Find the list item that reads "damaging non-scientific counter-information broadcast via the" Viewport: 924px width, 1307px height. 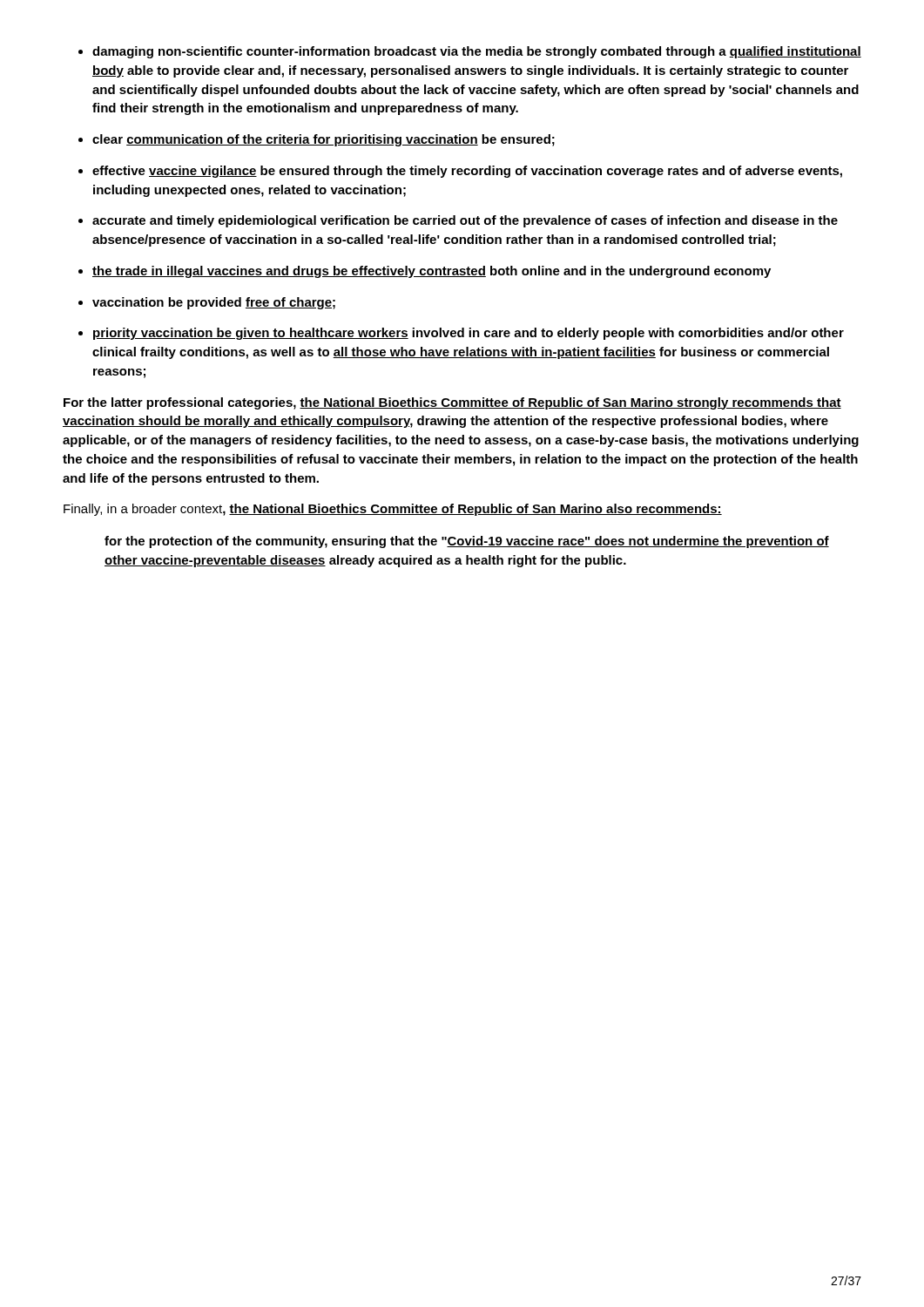click(x=477, y=80)
